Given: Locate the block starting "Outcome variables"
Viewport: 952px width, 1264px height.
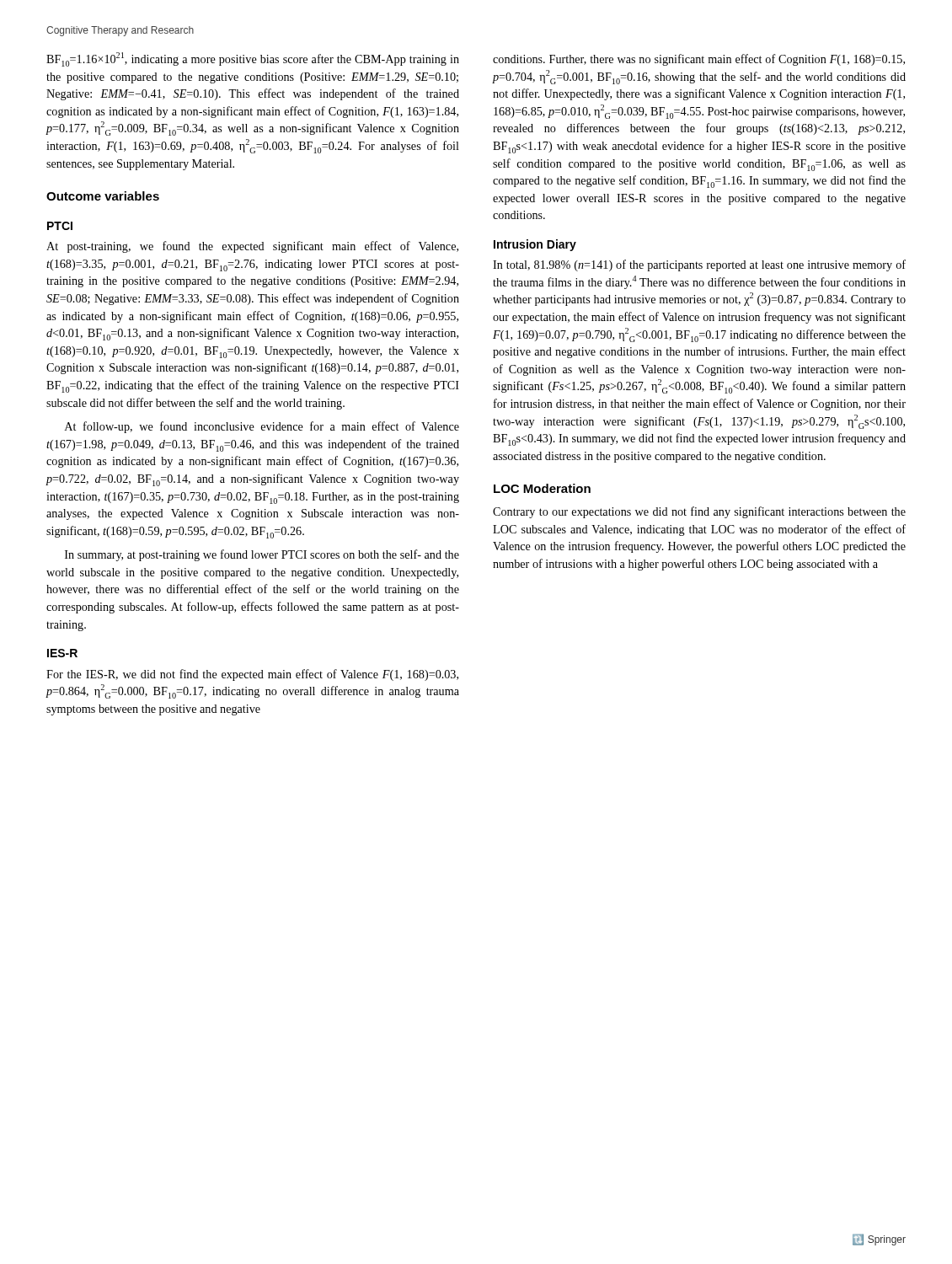Looking at the screenshot, I should pos(103,196).
